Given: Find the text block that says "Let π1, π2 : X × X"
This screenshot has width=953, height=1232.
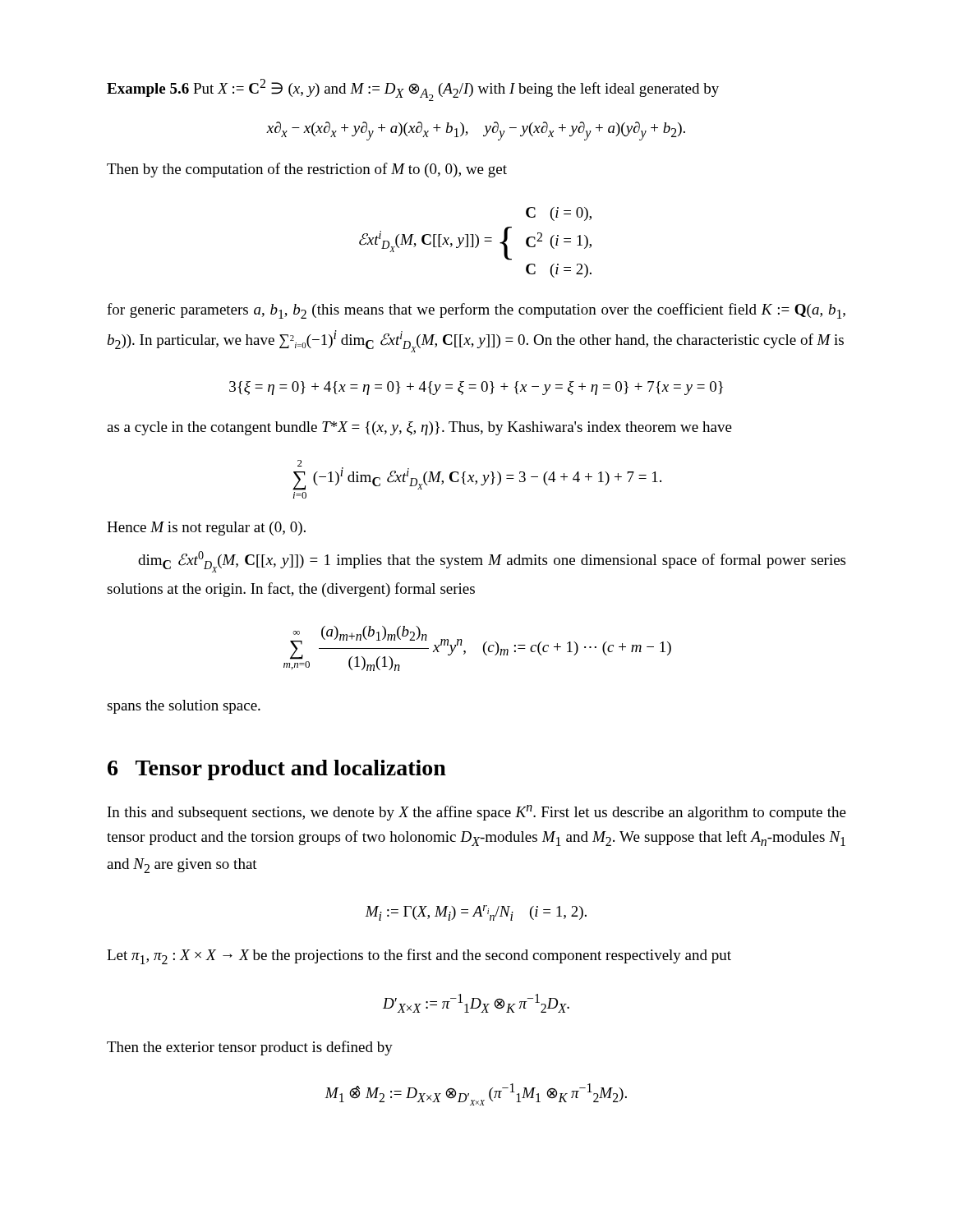Looking at the screenshot, I should [419, 956].
